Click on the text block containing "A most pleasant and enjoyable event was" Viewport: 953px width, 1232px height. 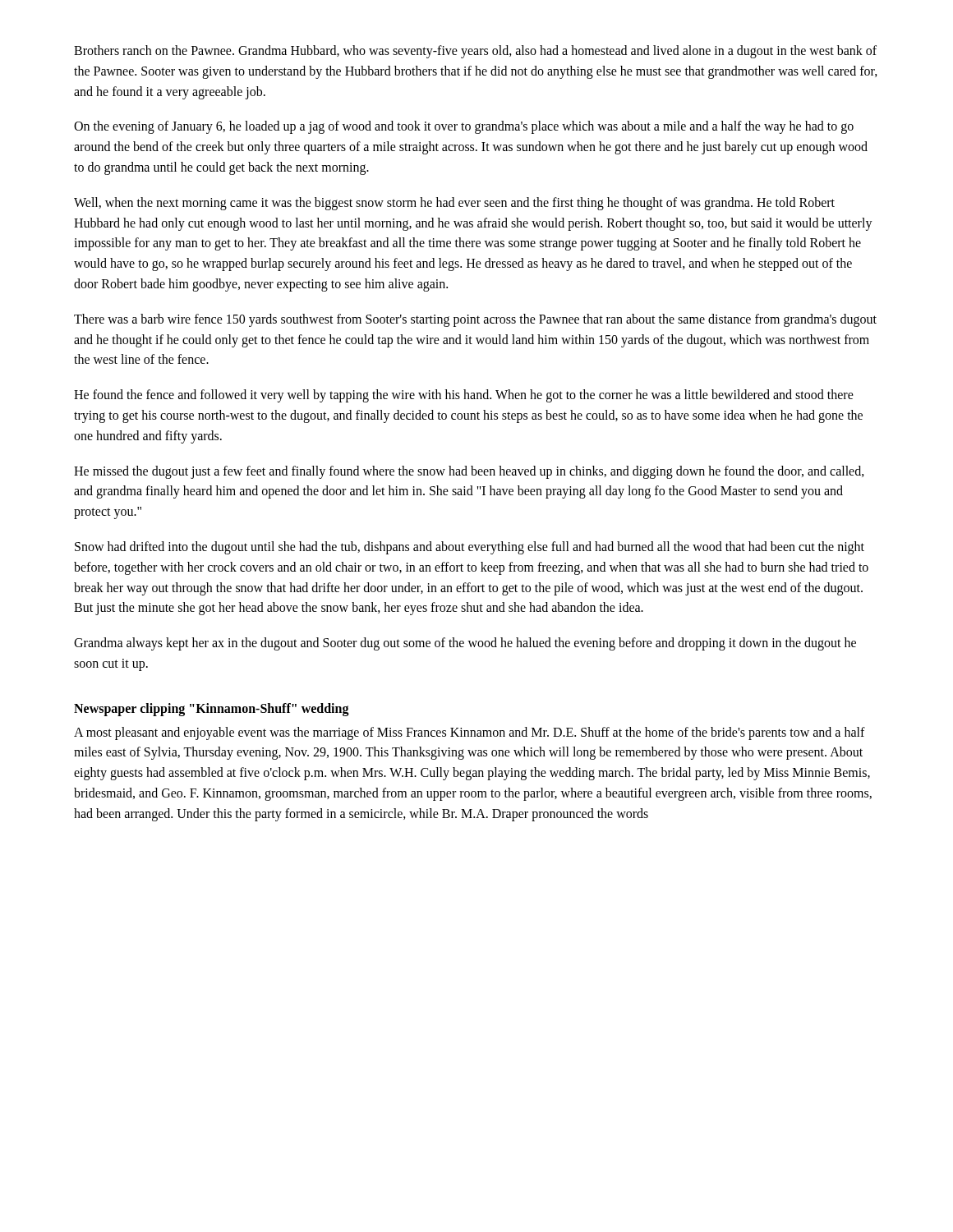pyautogui.click(x=473, y=773)
